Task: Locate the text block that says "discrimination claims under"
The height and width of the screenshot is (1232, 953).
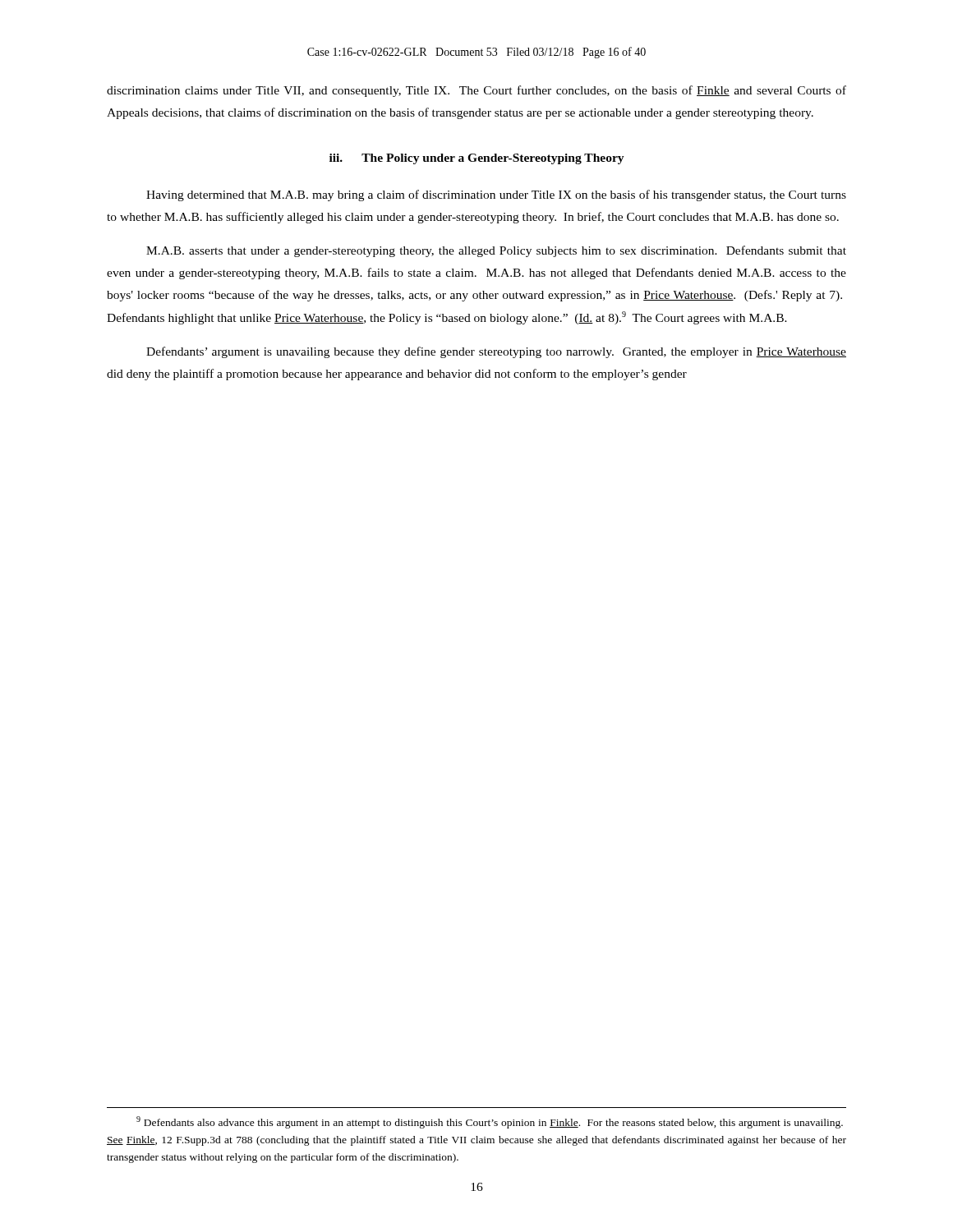Action: pos(476,101)
